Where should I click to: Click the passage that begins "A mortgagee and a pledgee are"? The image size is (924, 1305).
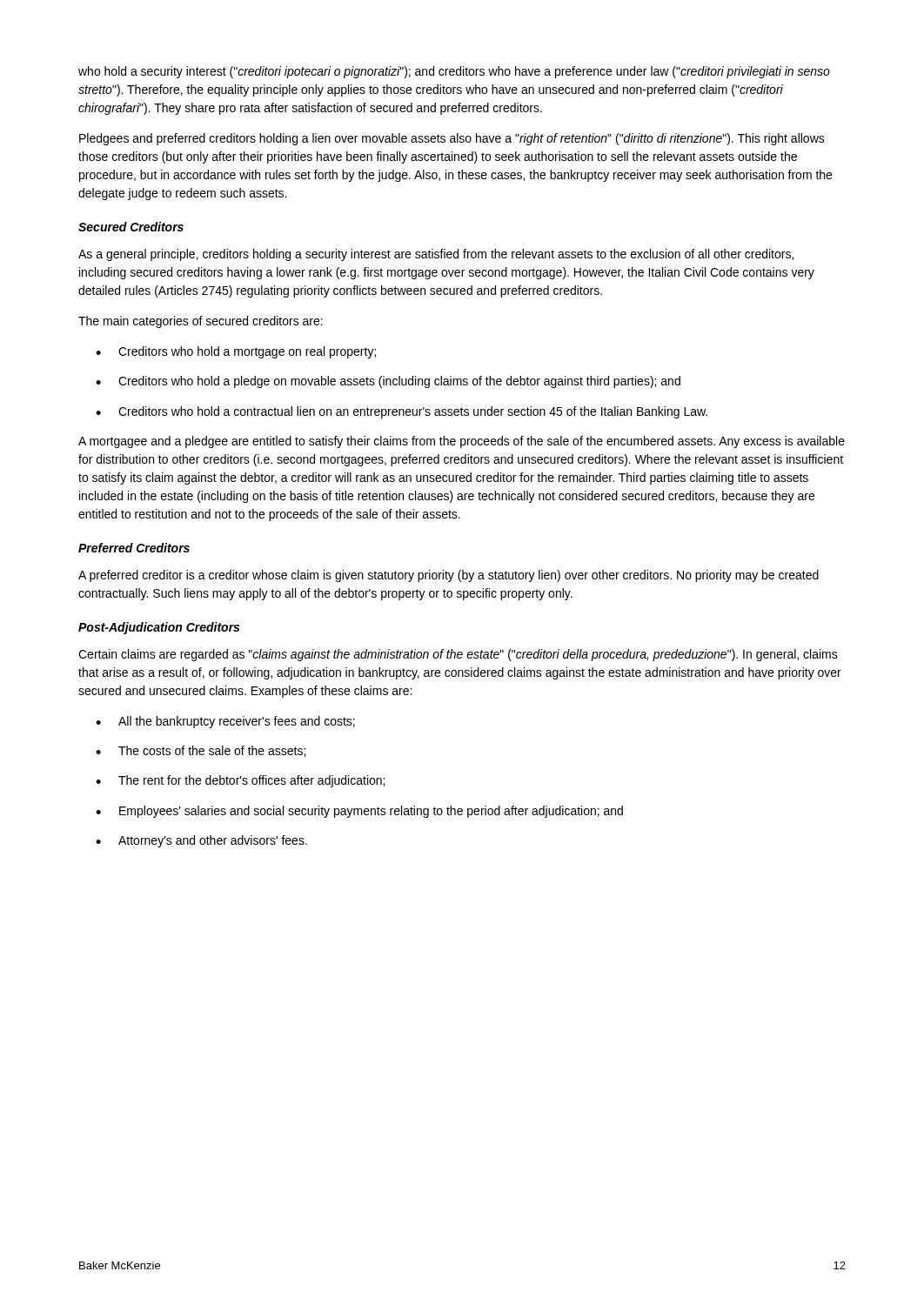[462, 478]
